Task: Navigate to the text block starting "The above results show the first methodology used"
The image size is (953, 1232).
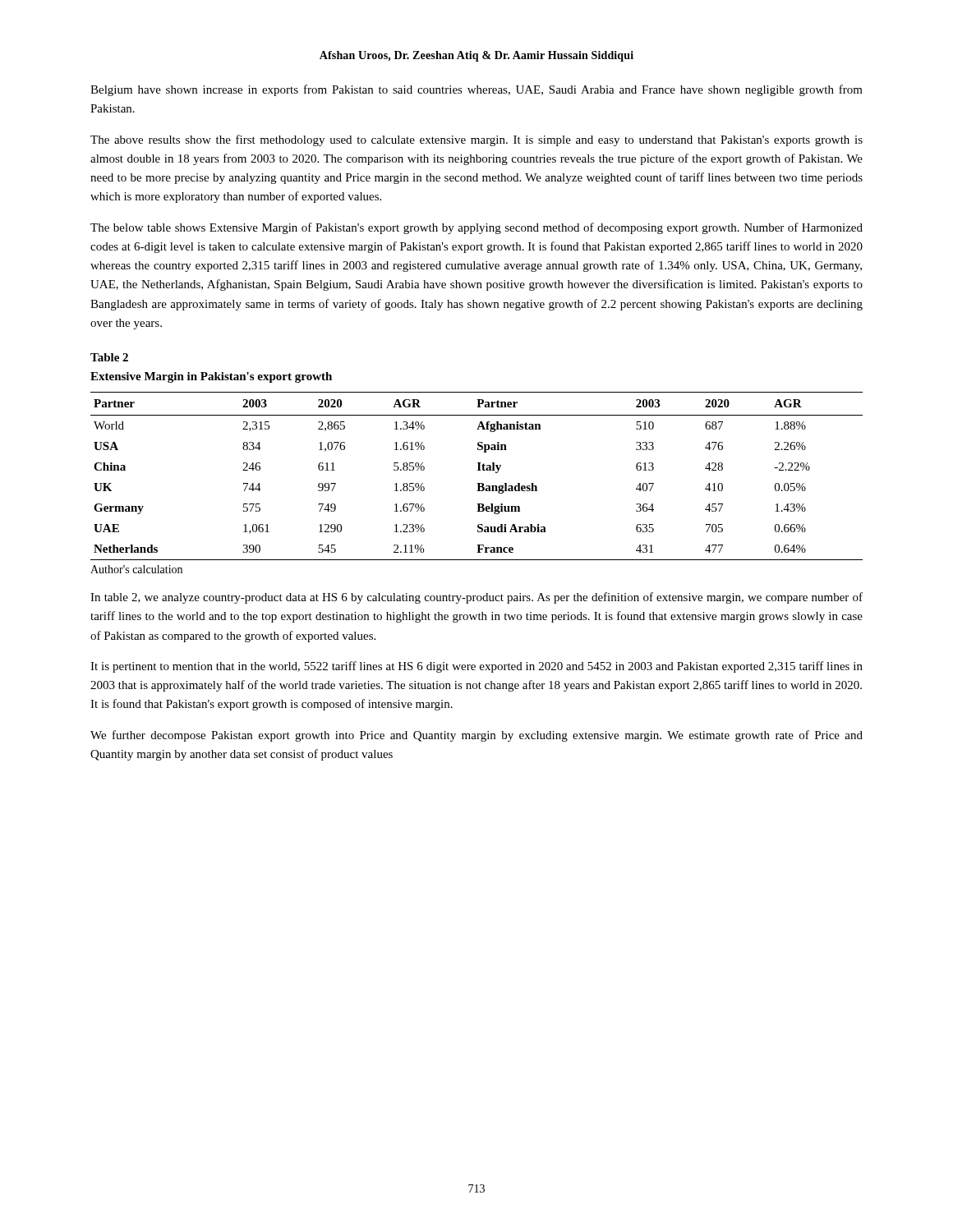Action: pos(476,168)
